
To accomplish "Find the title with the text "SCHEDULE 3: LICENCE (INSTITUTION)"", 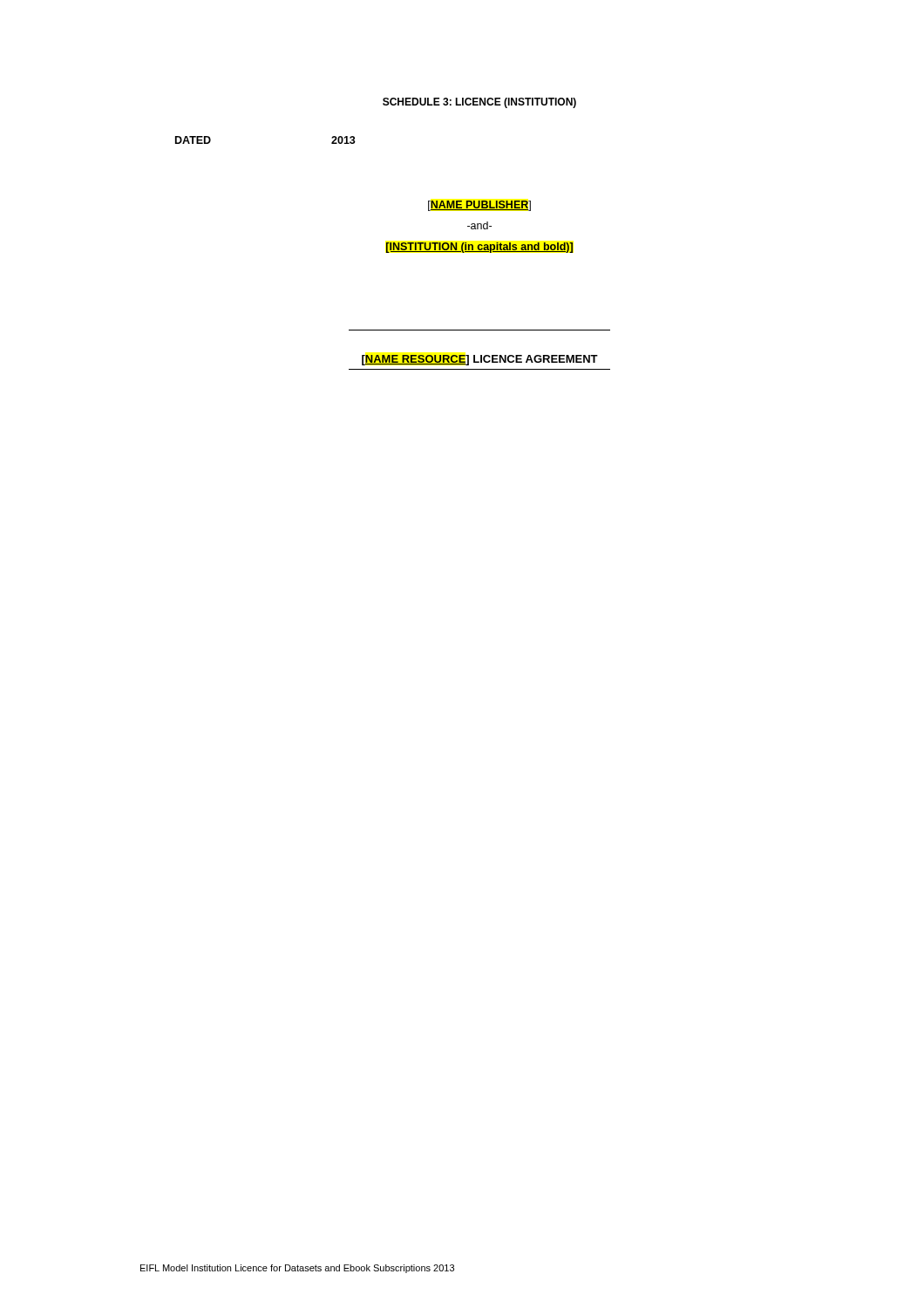I will tap(479, 102).
